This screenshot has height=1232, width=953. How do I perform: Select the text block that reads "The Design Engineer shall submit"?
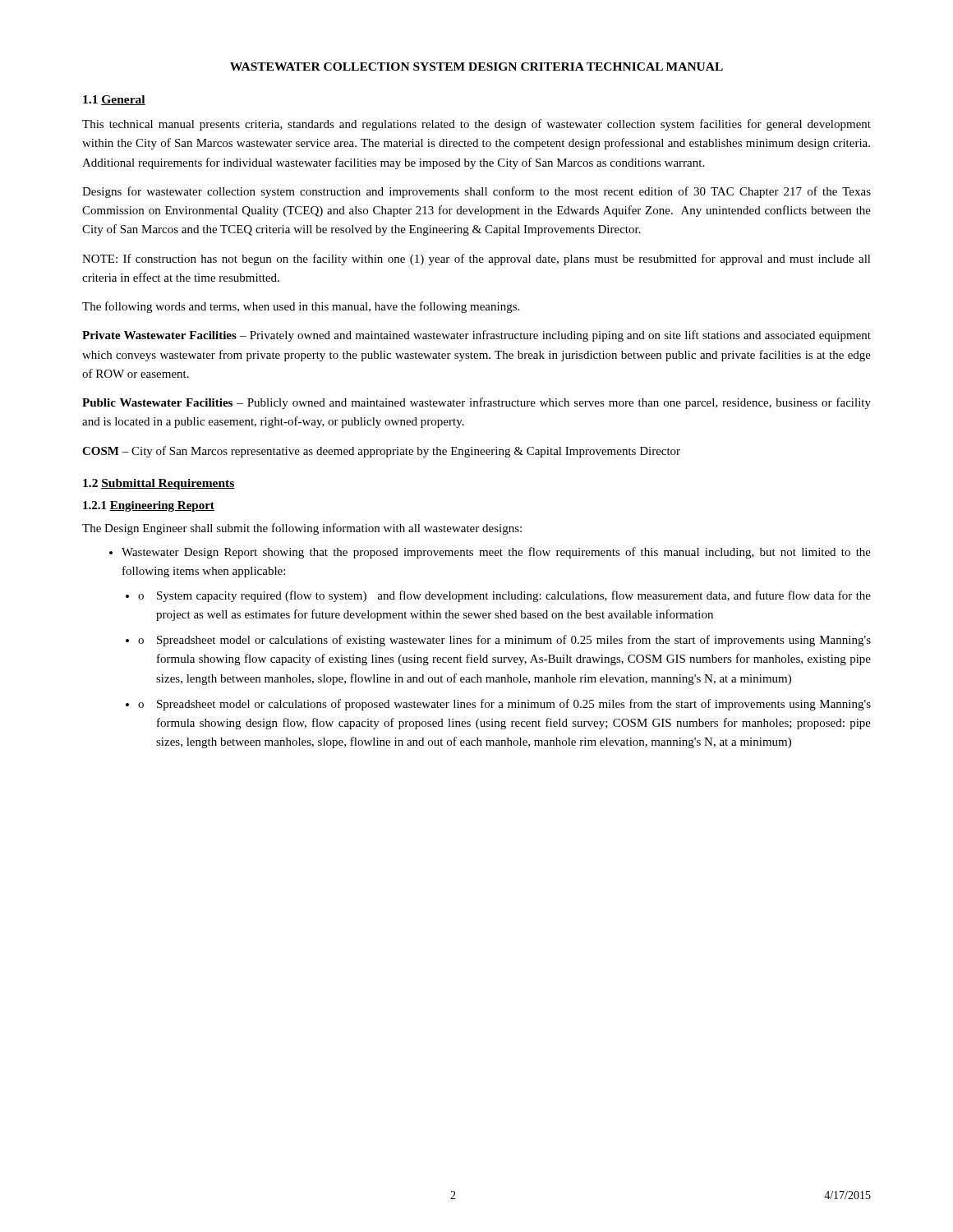[x=476, y=528]
